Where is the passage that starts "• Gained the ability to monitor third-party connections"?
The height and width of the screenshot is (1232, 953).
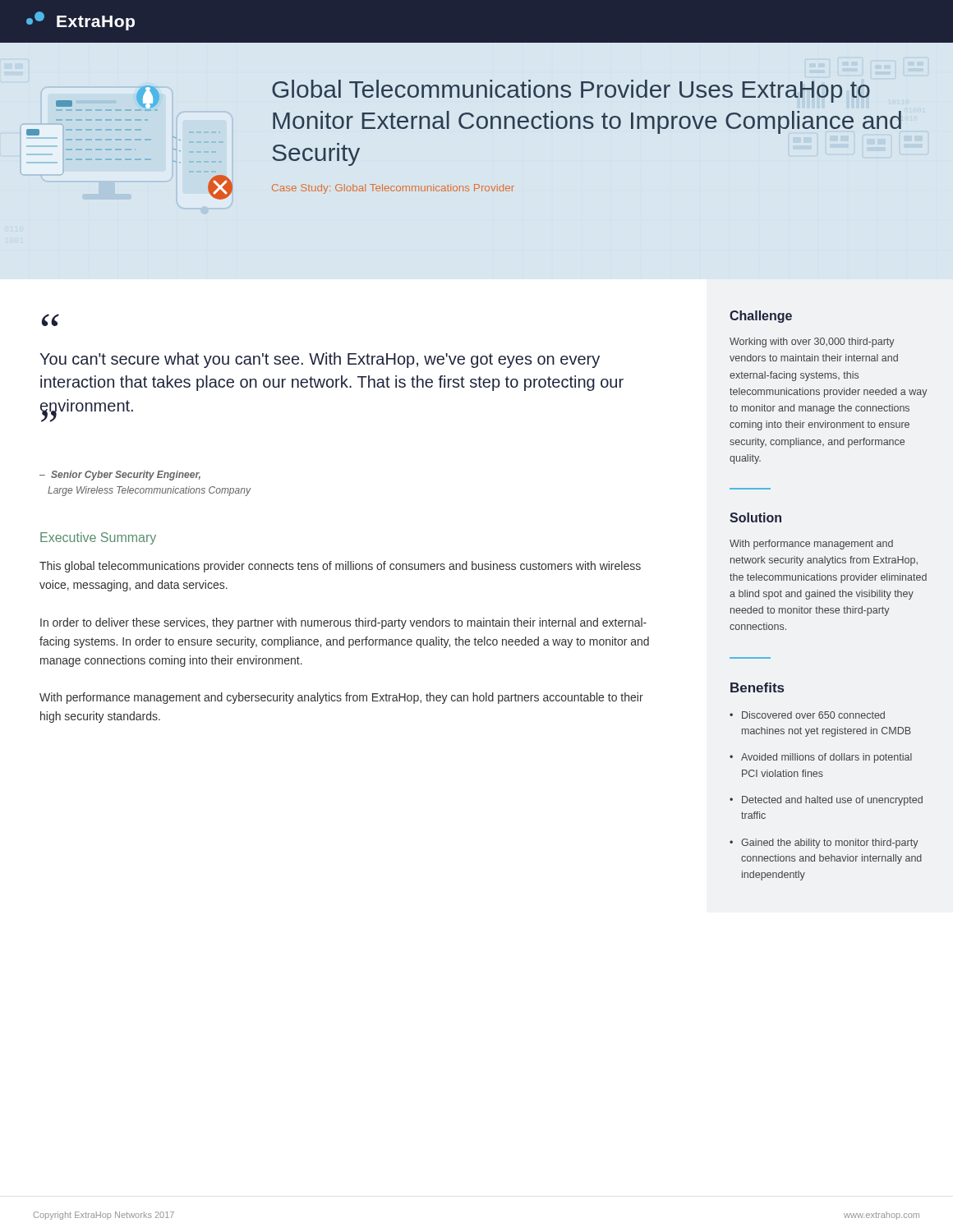[x=826, y=858]
